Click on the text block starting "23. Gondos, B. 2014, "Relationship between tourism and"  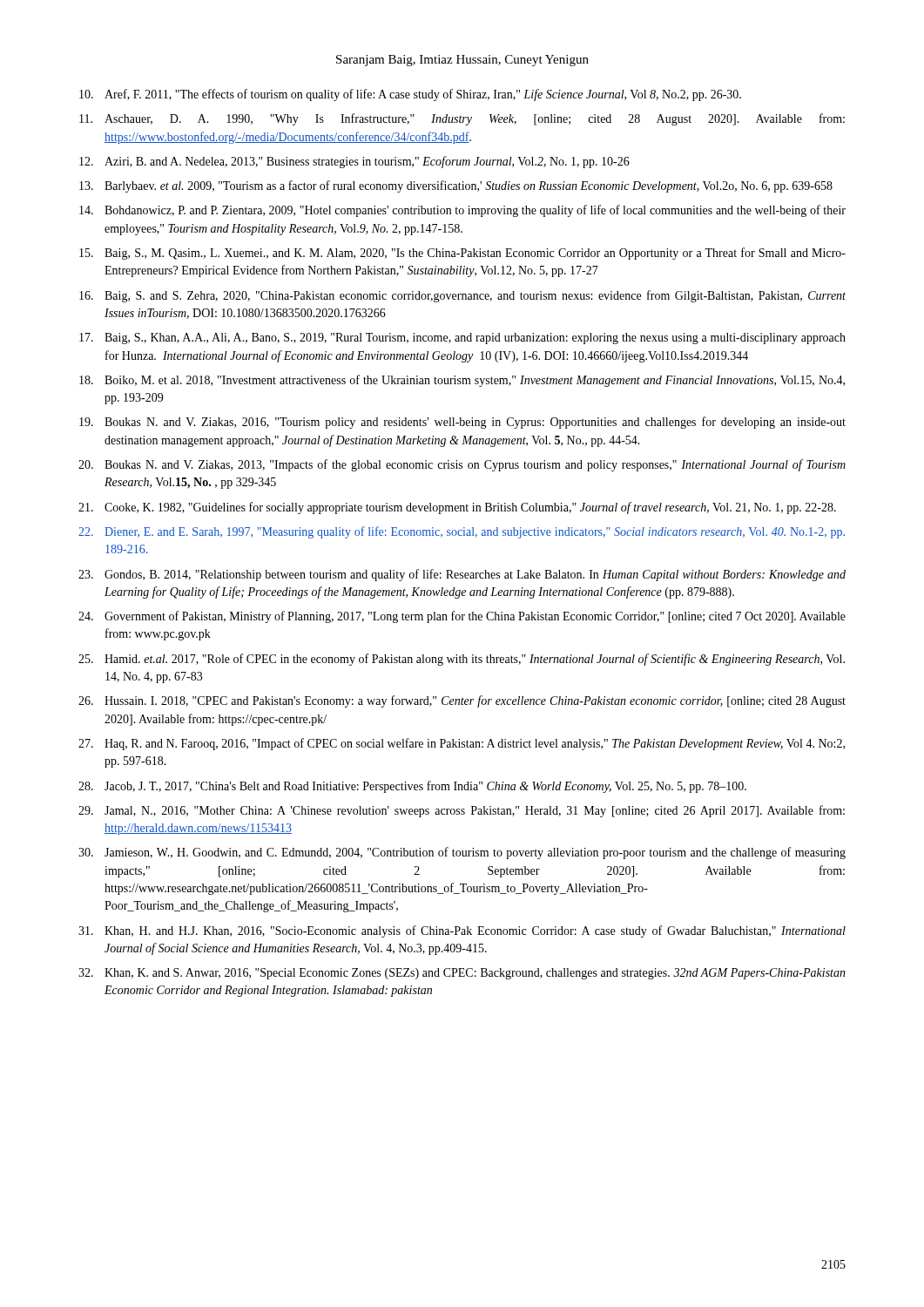pyautogui.click(x=462, y=584)
